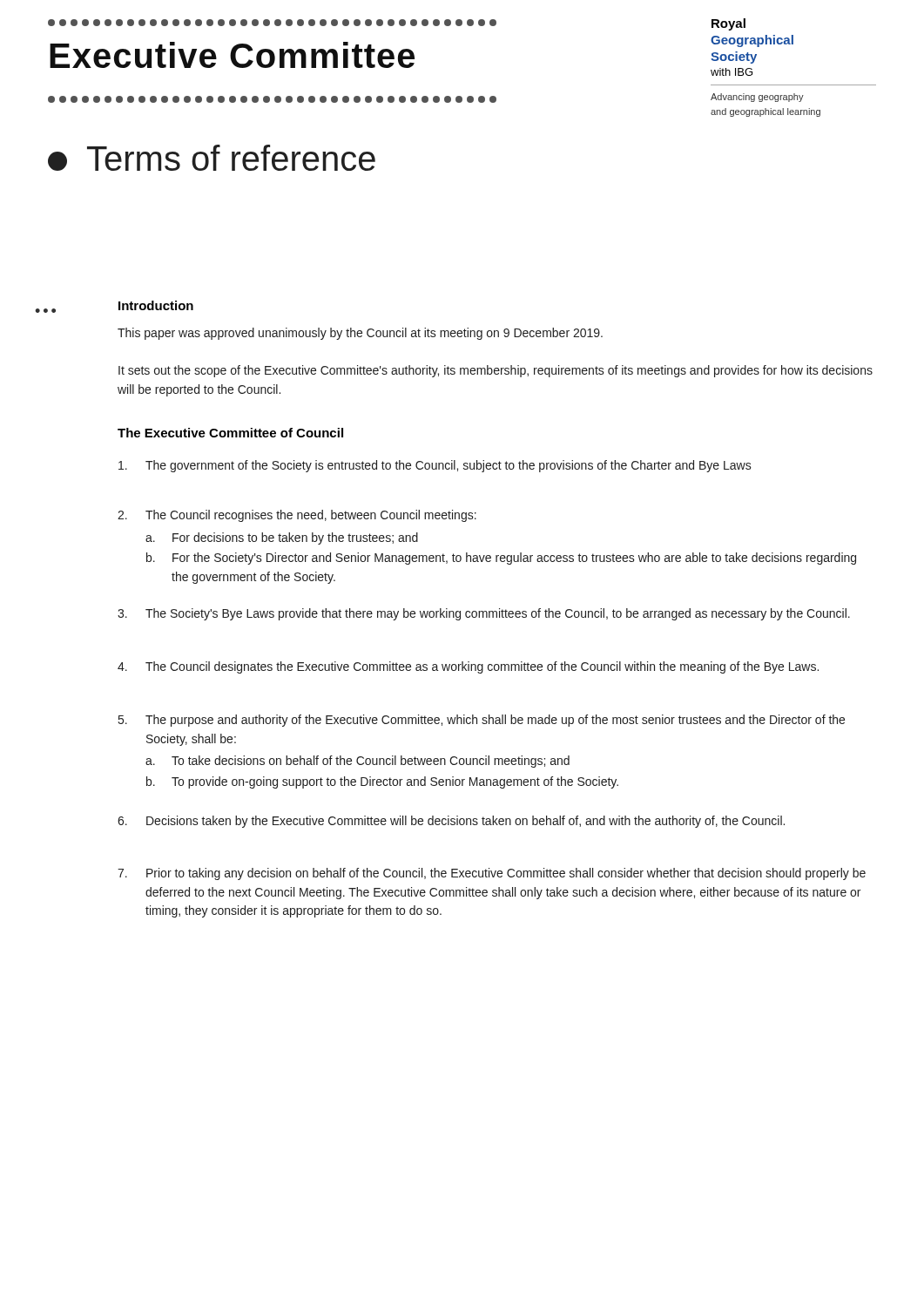
Task: Navigate to the text starting "3. The Society's Bye"
Action: (x=484, y=614)
